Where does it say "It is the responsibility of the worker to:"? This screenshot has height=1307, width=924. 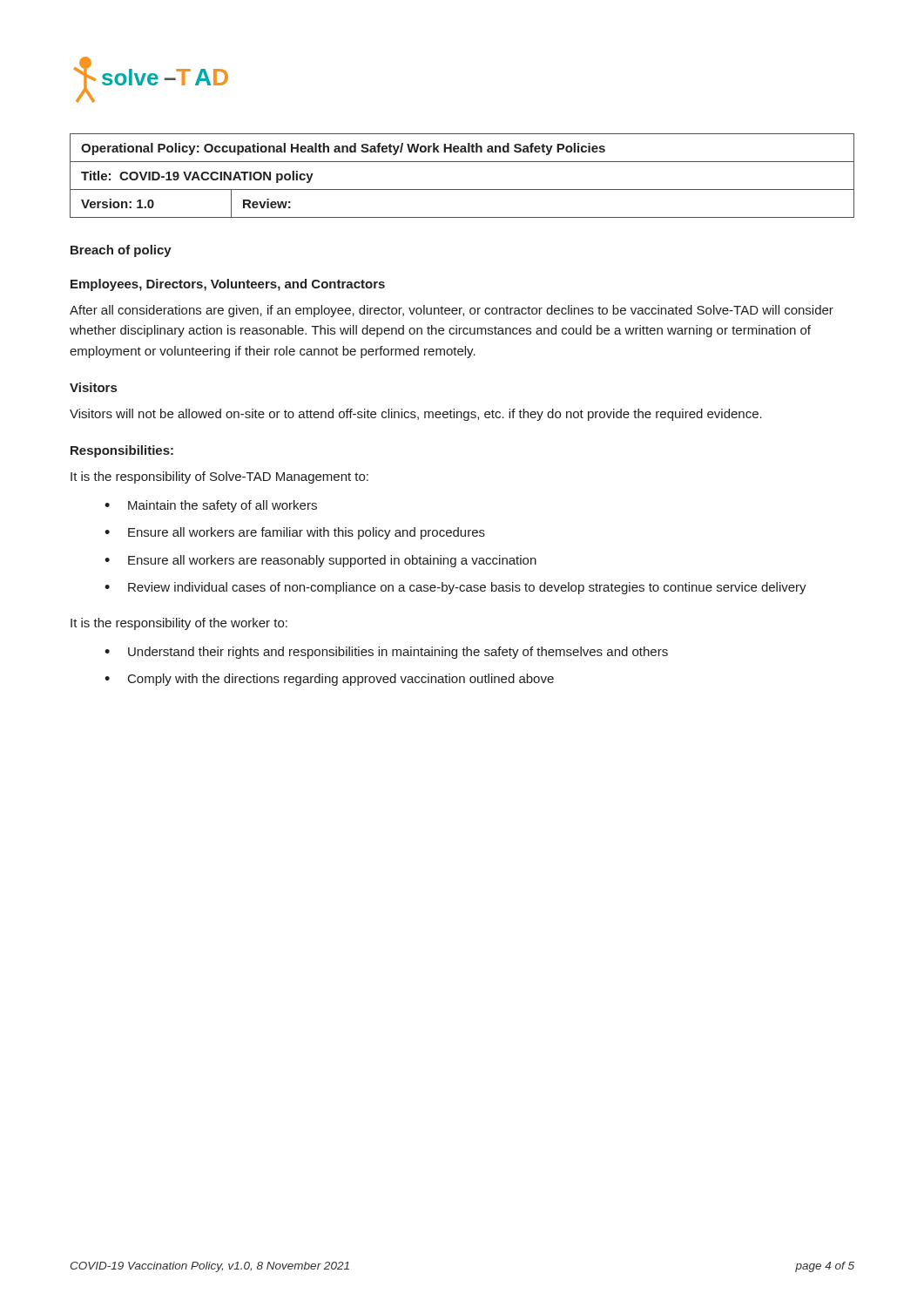[x=179, y=623]
